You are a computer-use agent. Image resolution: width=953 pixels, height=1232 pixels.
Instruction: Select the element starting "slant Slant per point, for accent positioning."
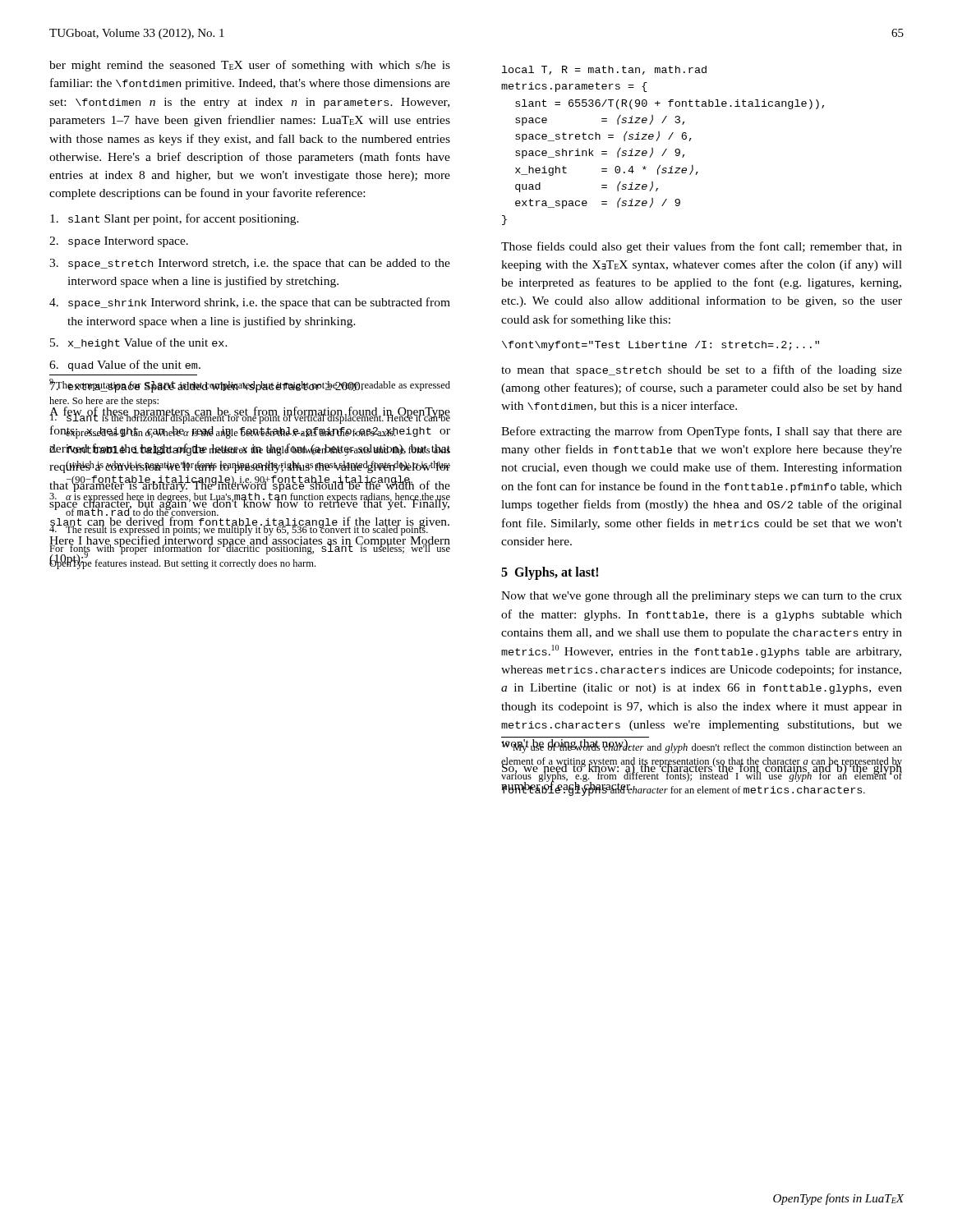174,219
